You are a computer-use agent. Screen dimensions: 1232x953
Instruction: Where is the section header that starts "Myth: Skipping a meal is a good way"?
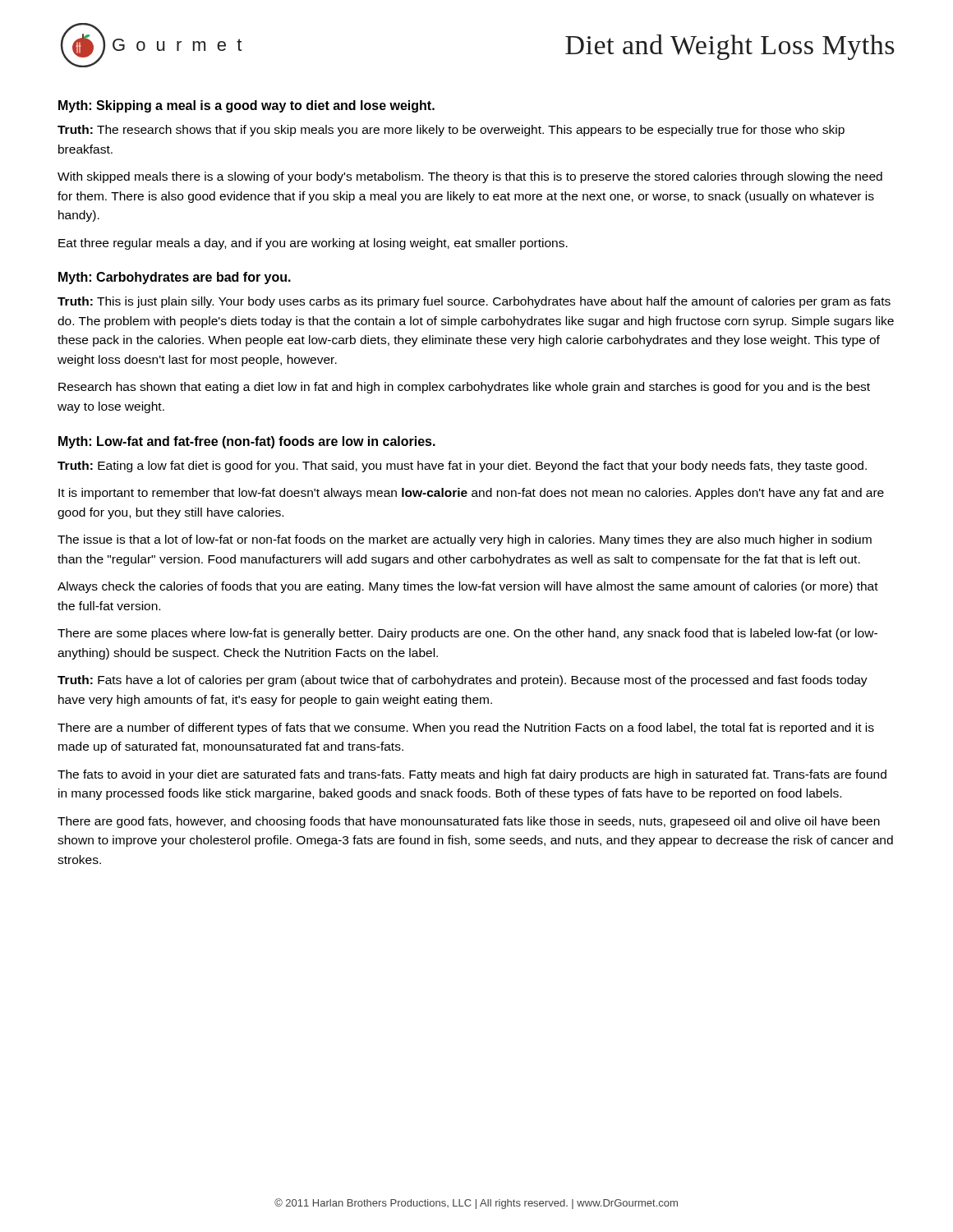[246, 106]
